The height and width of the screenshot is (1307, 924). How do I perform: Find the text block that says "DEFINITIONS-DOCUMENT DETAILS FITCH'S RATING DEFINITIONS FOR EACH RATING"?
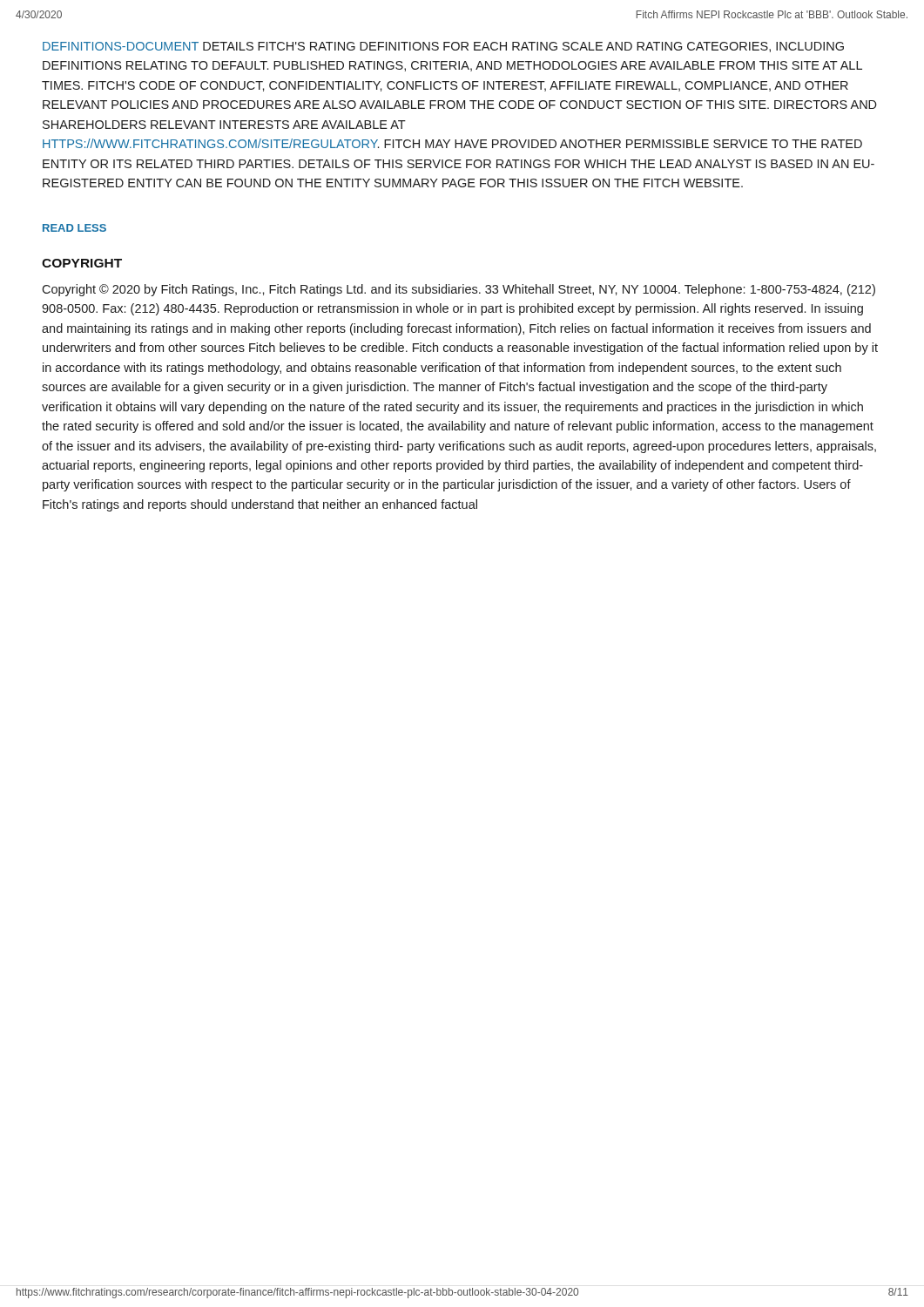[x=459, y=115]
